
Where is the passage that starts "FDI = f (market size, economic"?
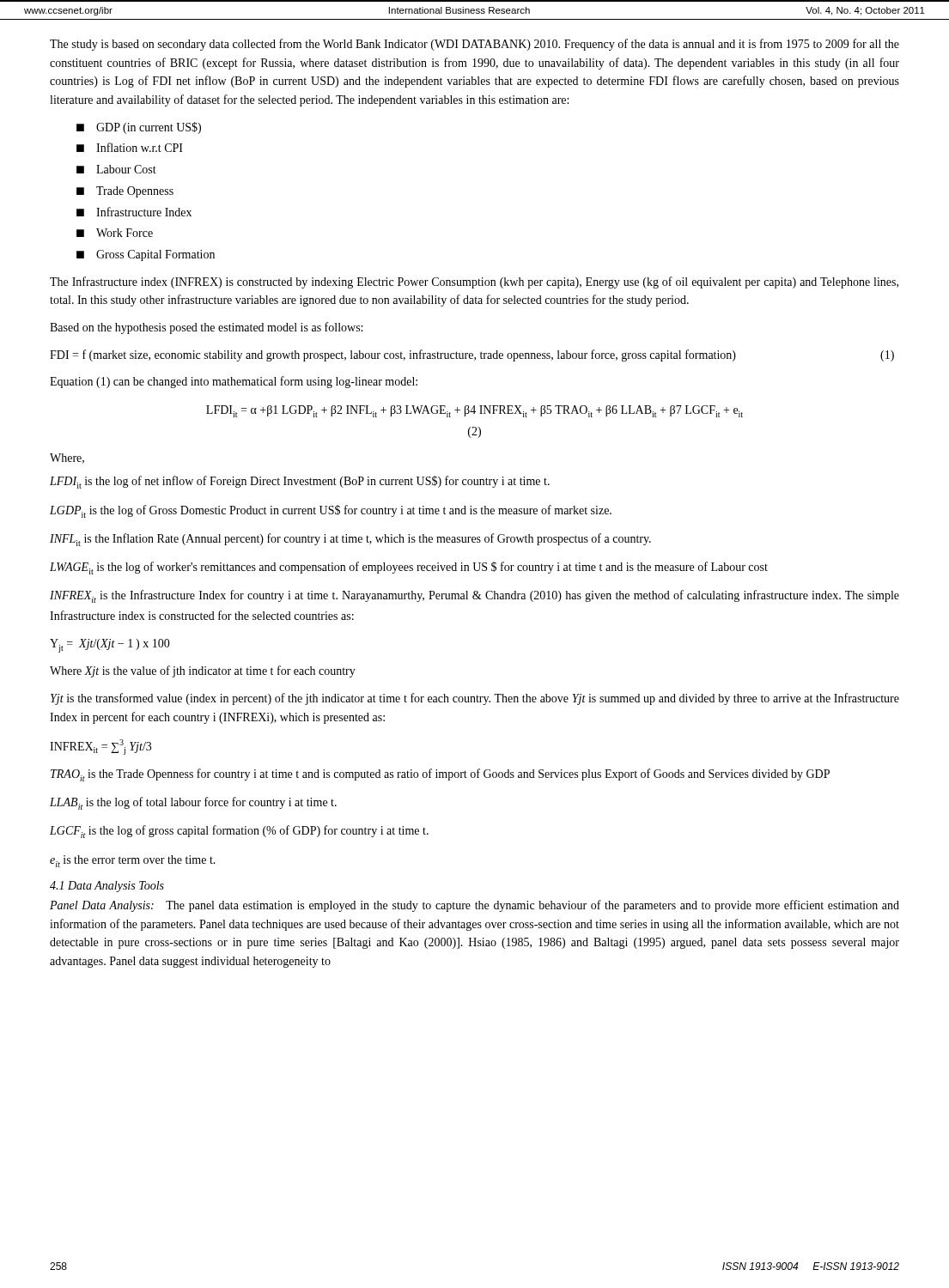[x=472, y=355]
